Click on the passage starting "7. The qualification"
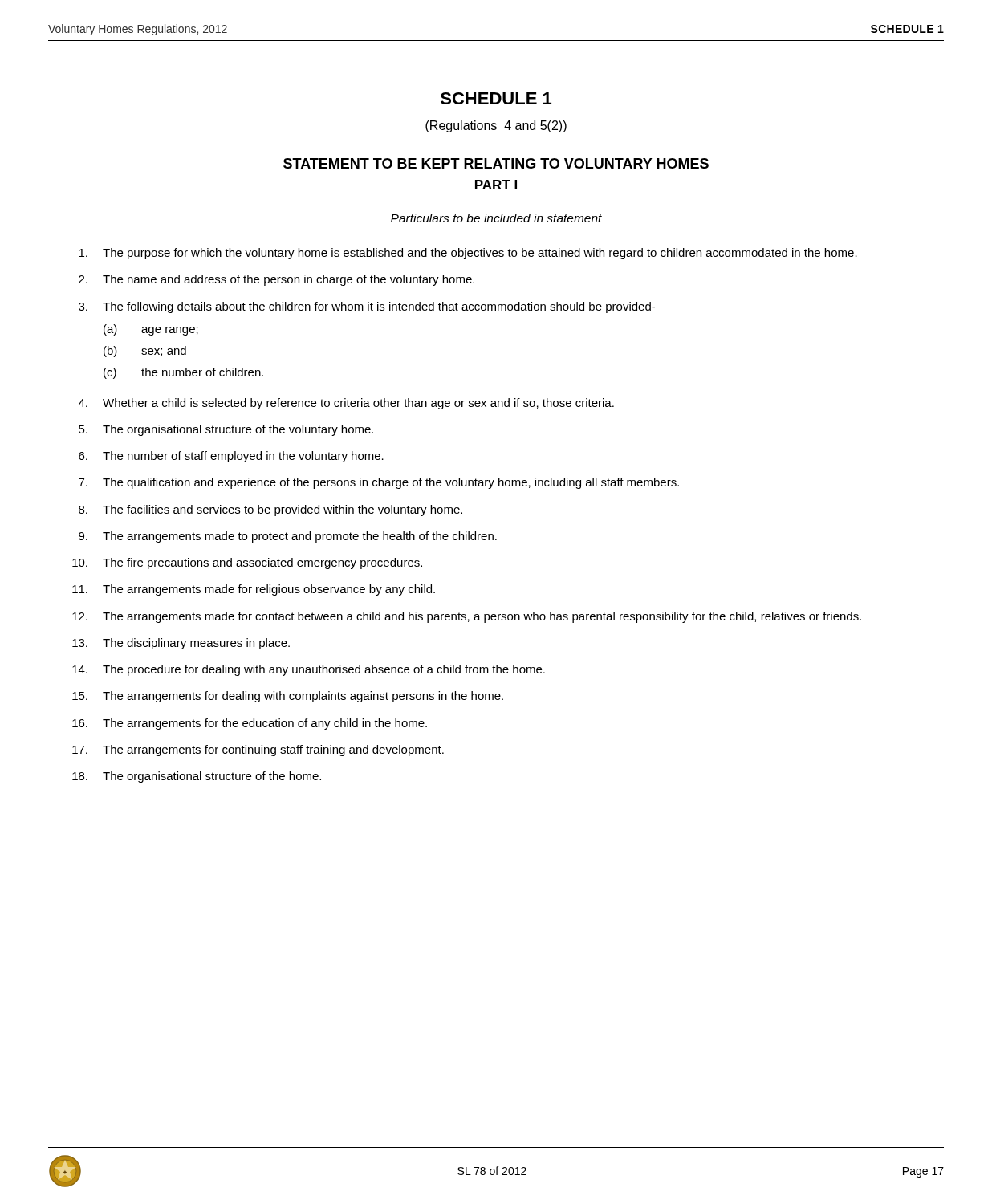992x1204 pixels. [x=496, y=482]
